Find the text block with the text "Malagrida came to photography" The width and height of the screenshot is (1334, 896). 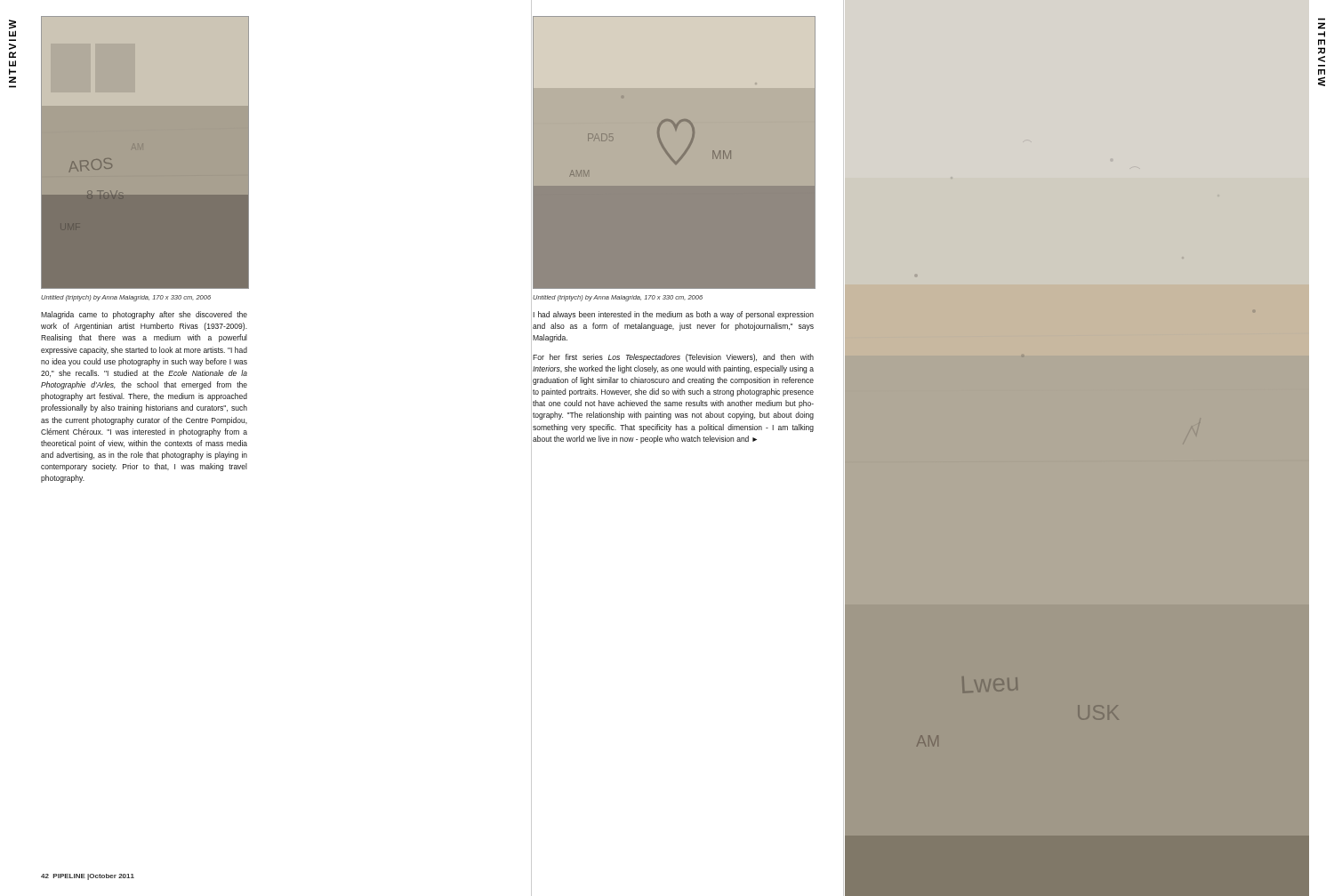click(x=144, y=397)
